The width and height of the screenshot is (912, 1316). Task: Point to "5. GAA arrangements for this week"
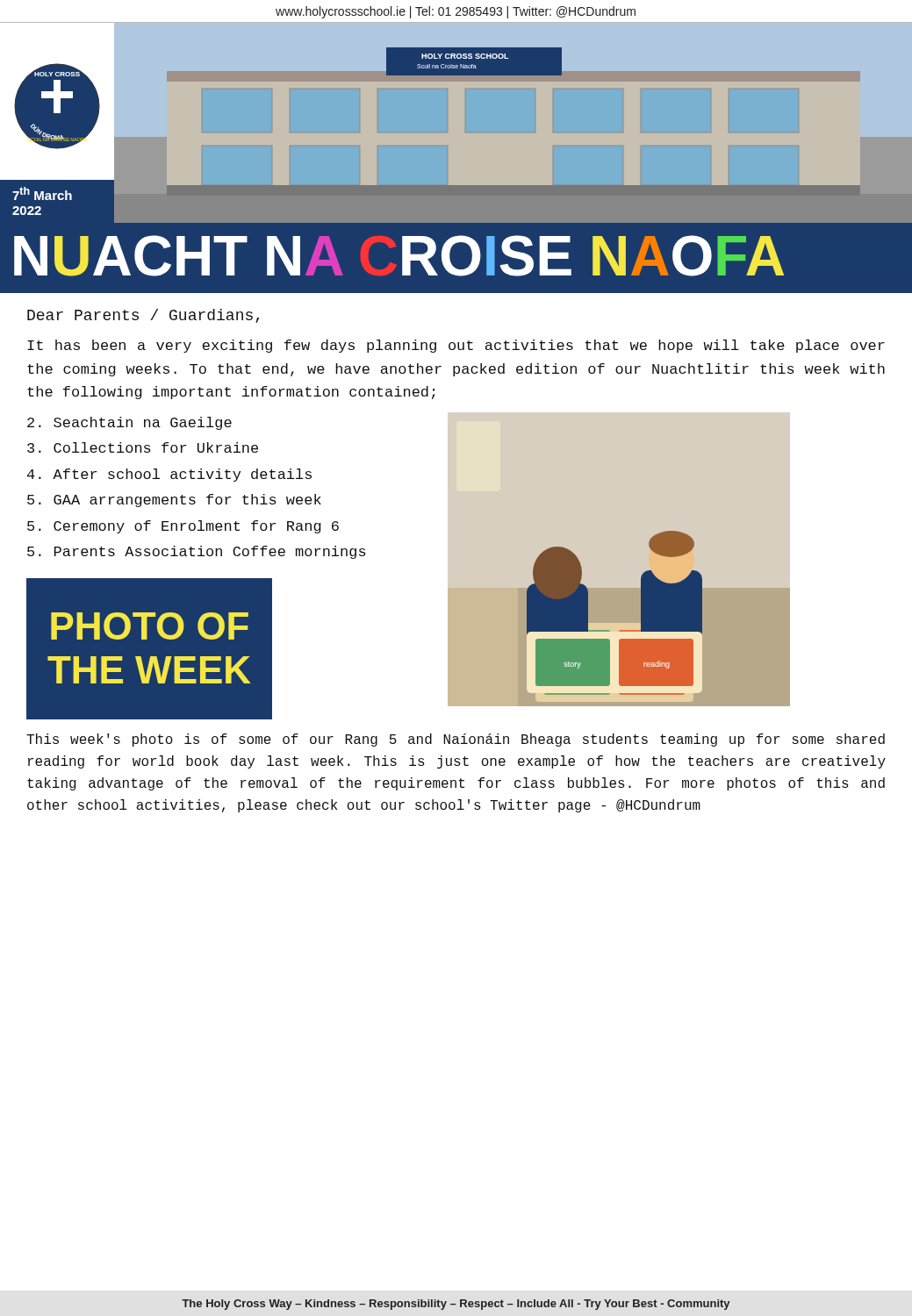(174, 501)
